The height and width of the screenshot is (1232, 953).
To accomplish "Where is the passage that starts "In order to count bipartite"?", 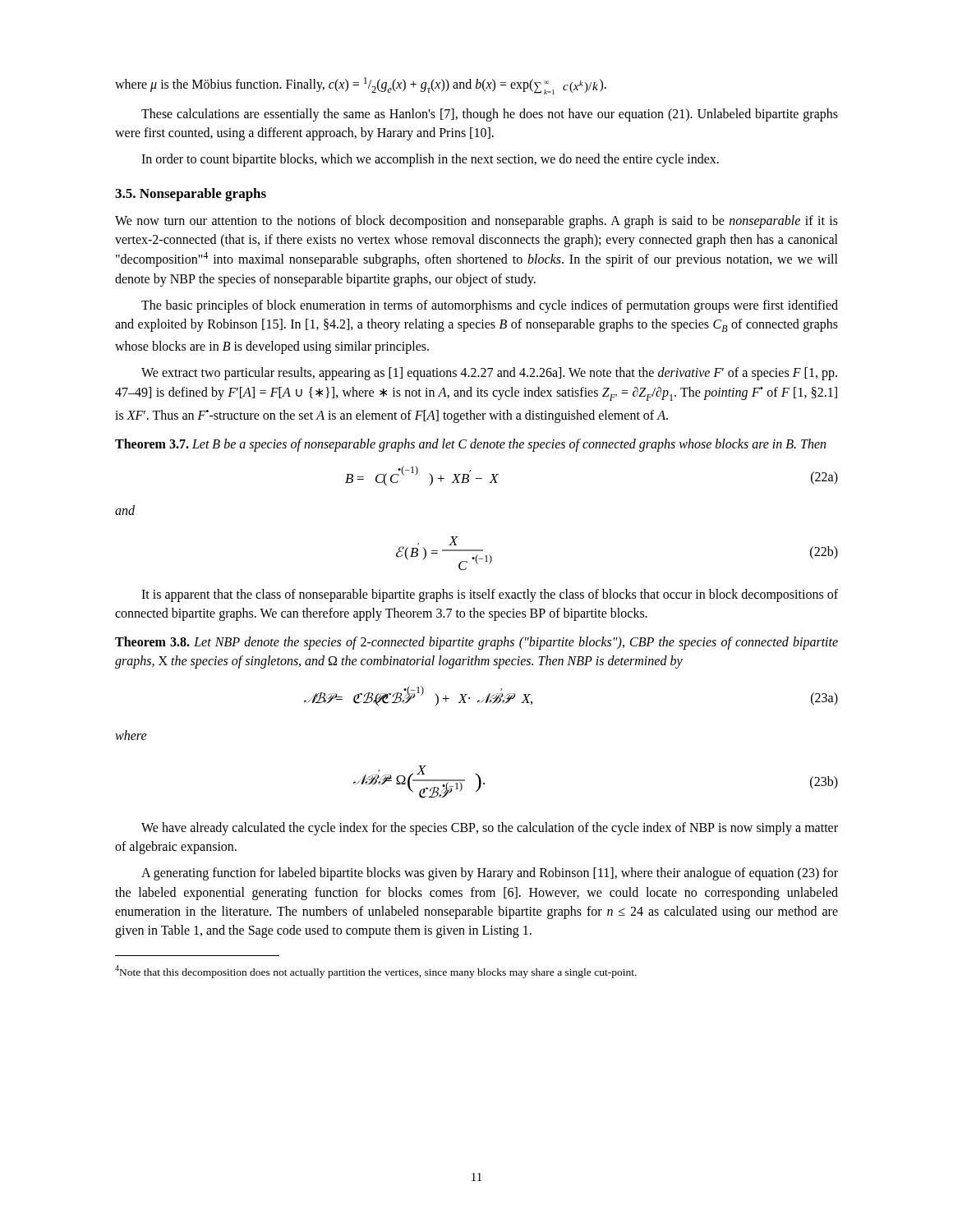I will [x=476, y=159].
